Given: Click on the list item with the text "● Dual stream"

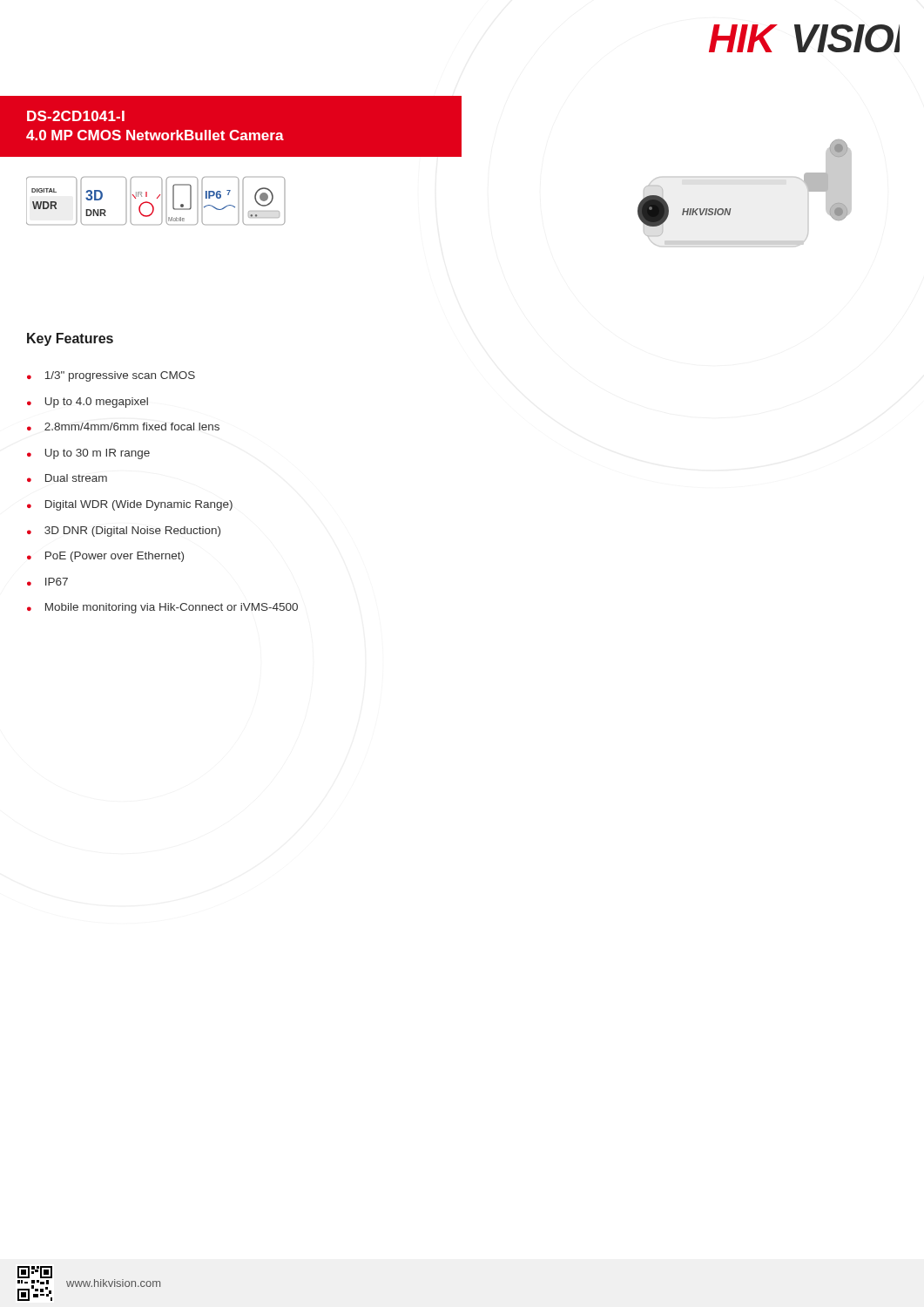Looking at the screenshot, I should [x=67, y=478].
